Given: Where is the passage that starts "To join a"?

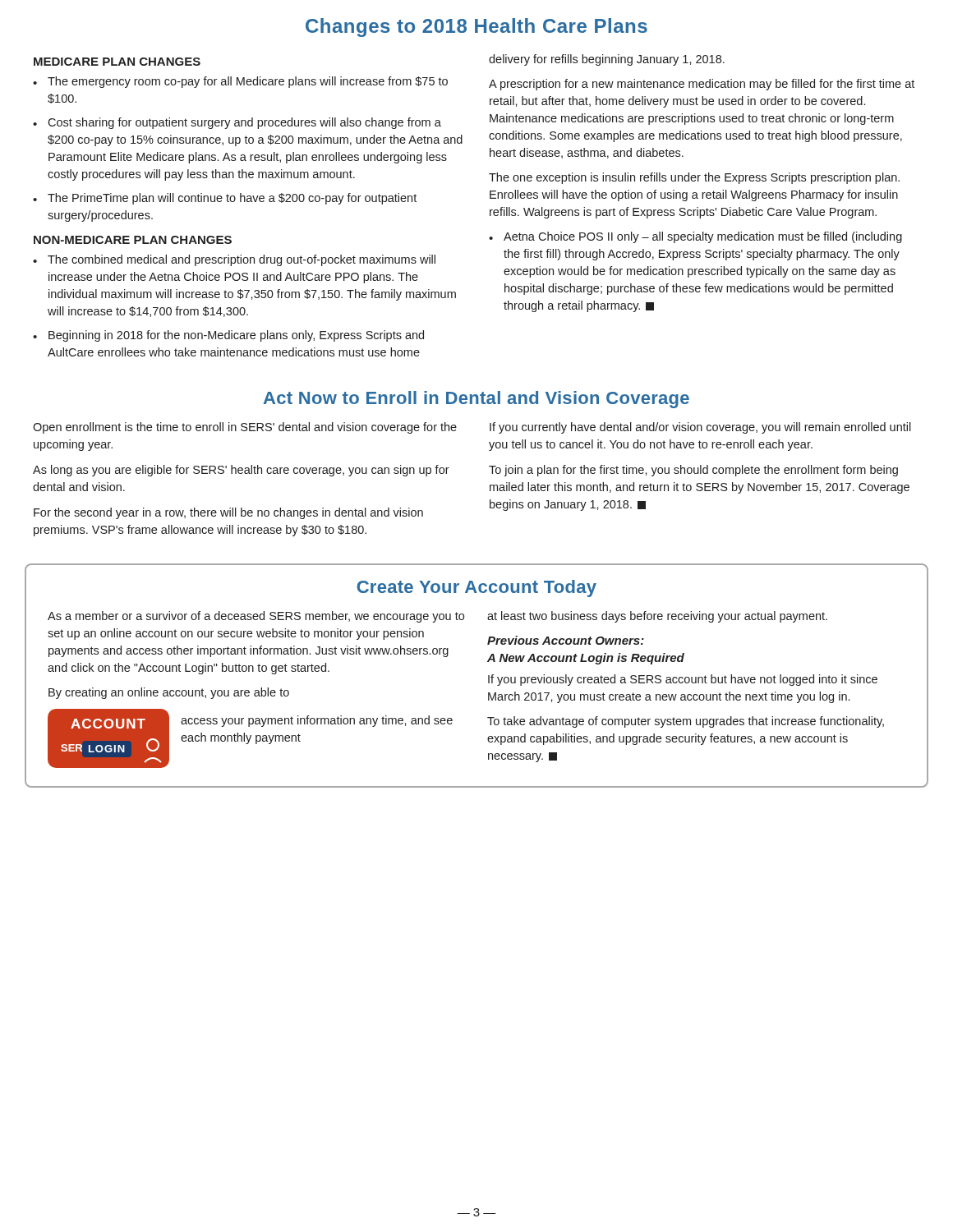Looking at the screenshot, I should click(x=699, y=487).
